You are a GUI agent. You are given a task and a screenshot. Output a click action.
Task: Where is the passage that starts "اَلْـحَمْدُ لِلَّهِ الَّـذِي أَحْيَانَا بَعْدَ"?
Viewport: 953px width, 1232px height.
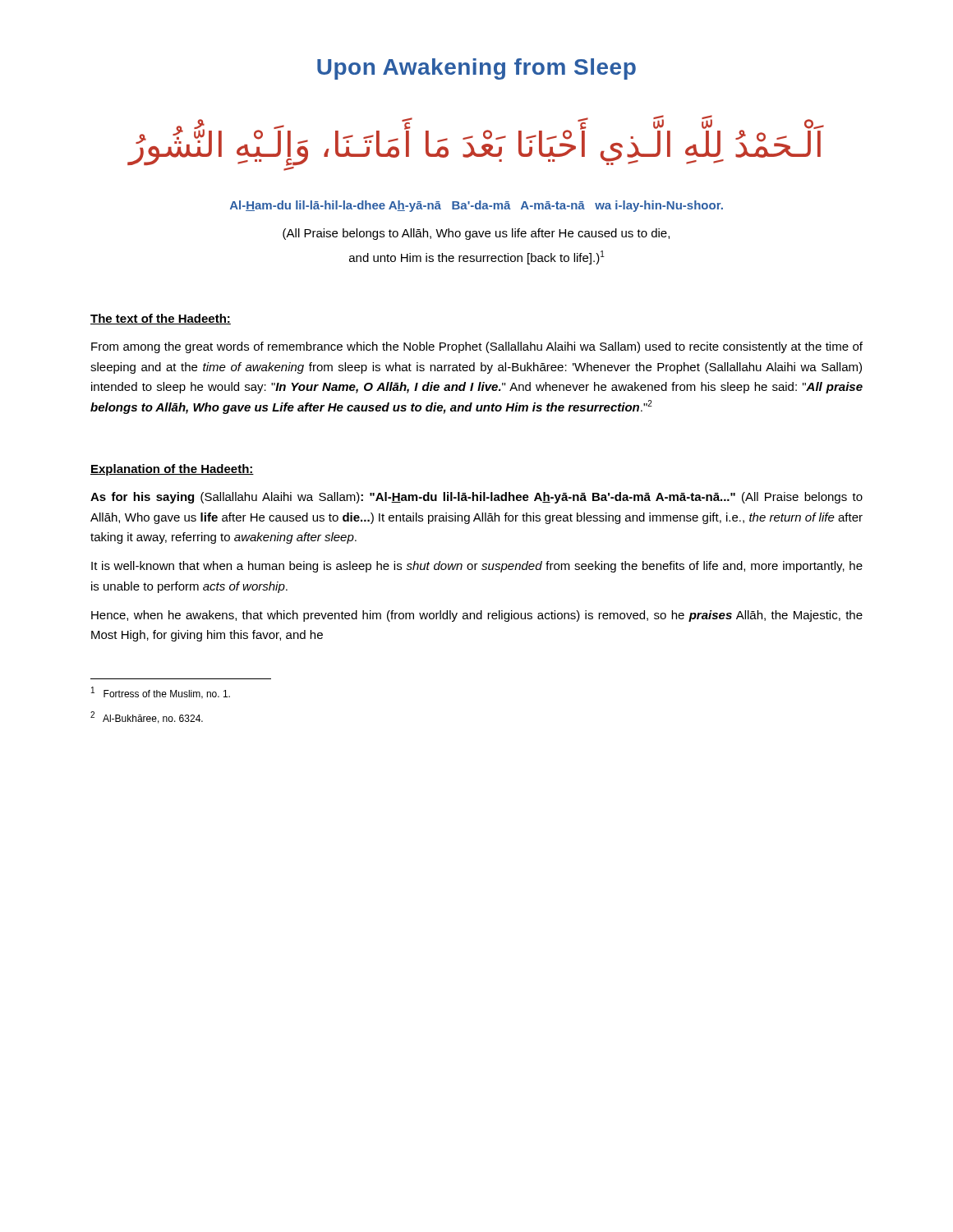click(476, 145)
